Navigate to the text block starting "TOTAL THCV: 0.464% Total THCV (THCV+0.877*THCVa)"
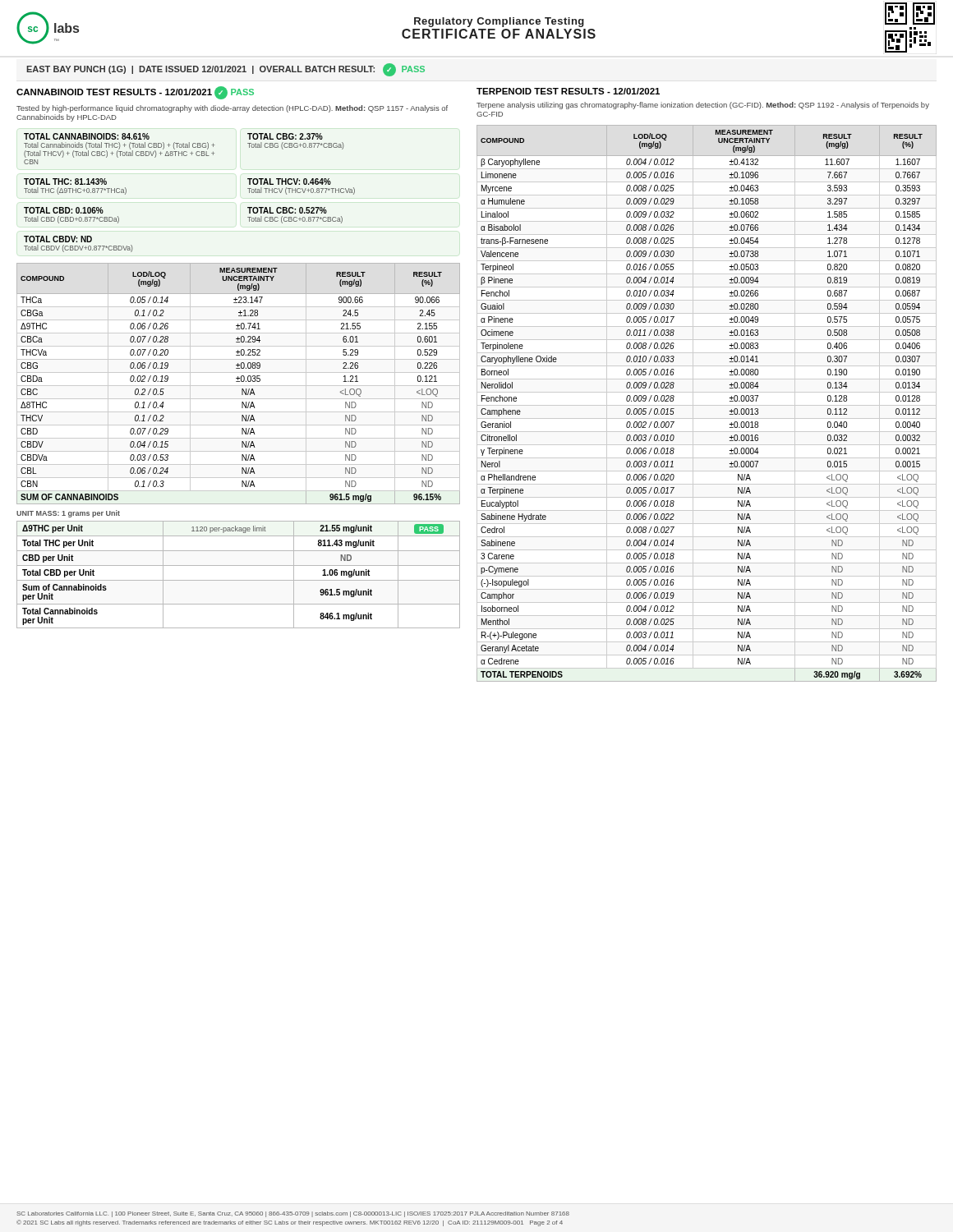Screen dimensions: 1232x953 click(350, 186)
